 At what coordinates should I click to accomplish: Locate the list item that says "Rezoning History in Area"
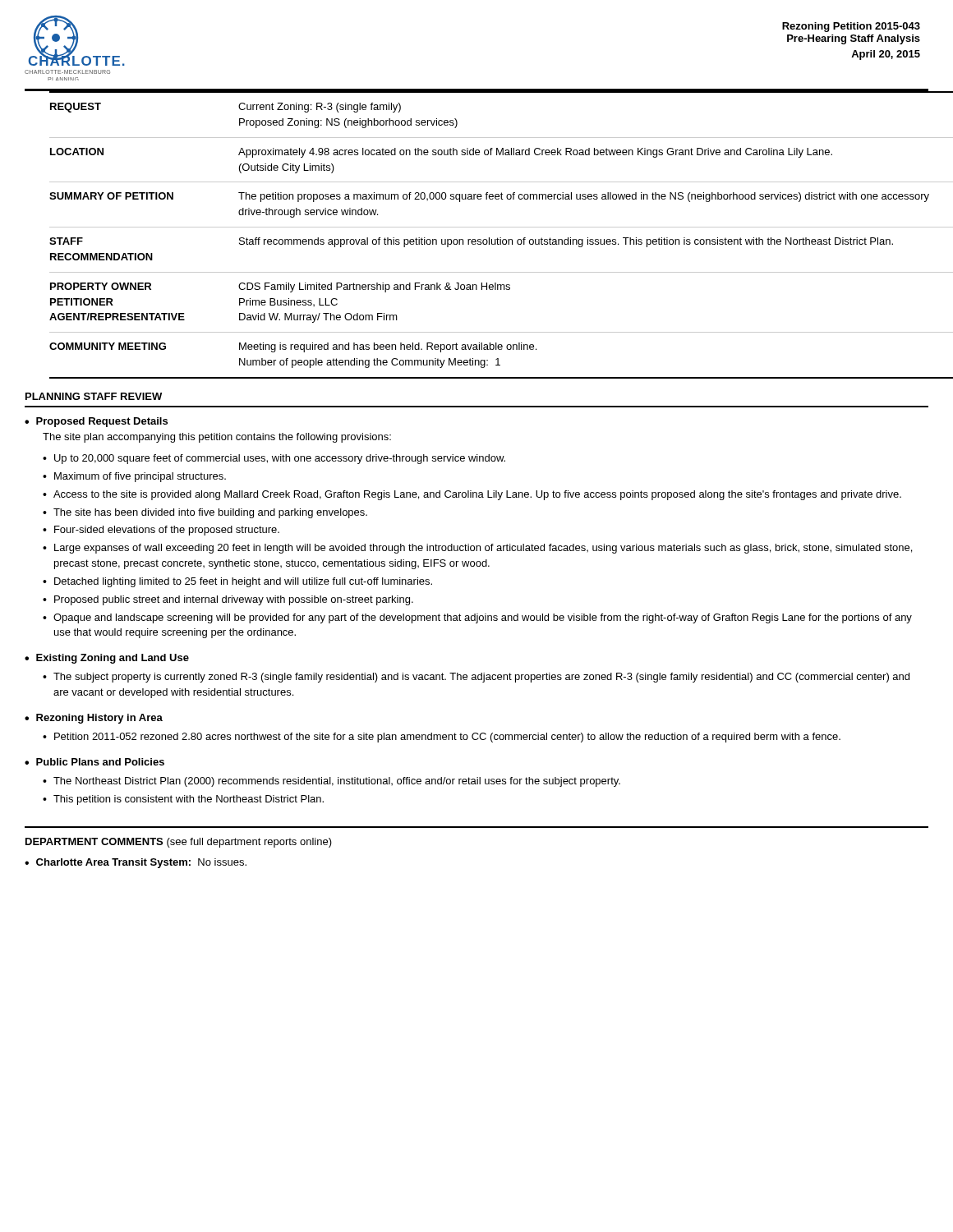tap(99, 718)
